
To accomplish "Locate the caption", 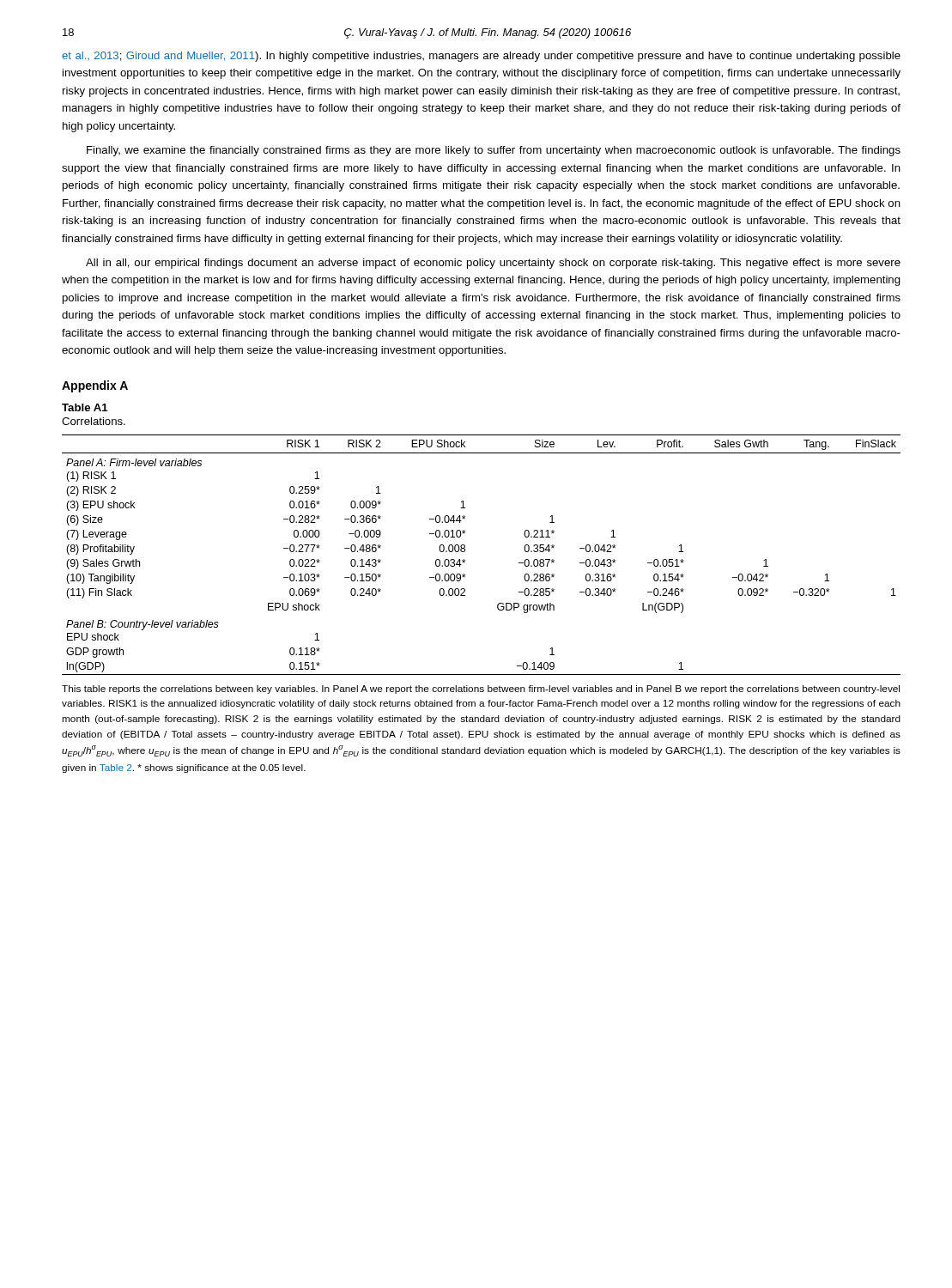I will [94, 421].
